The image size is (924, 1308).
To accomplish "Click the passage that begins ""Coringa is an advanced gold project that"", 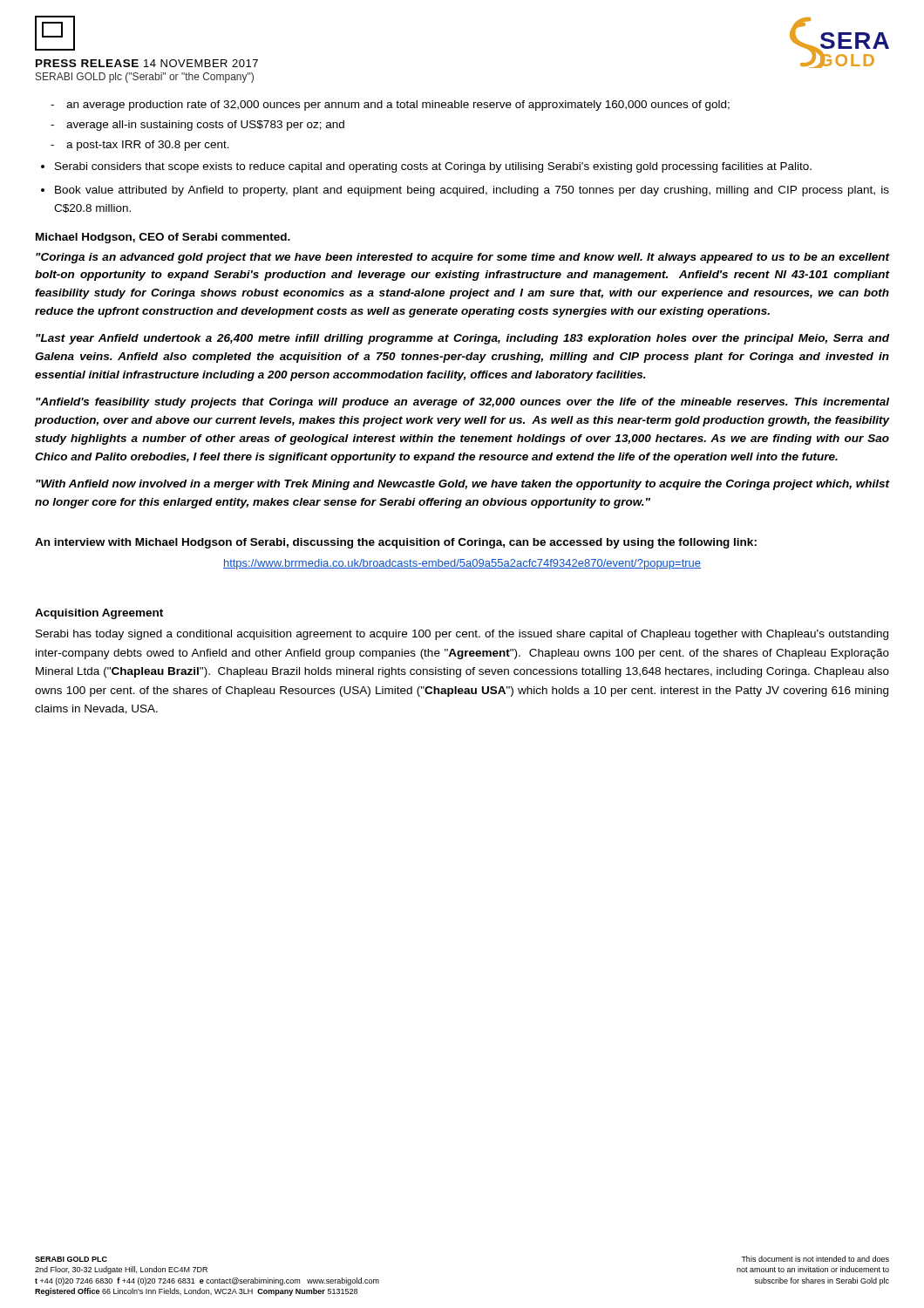I will (x=462, y=284).
